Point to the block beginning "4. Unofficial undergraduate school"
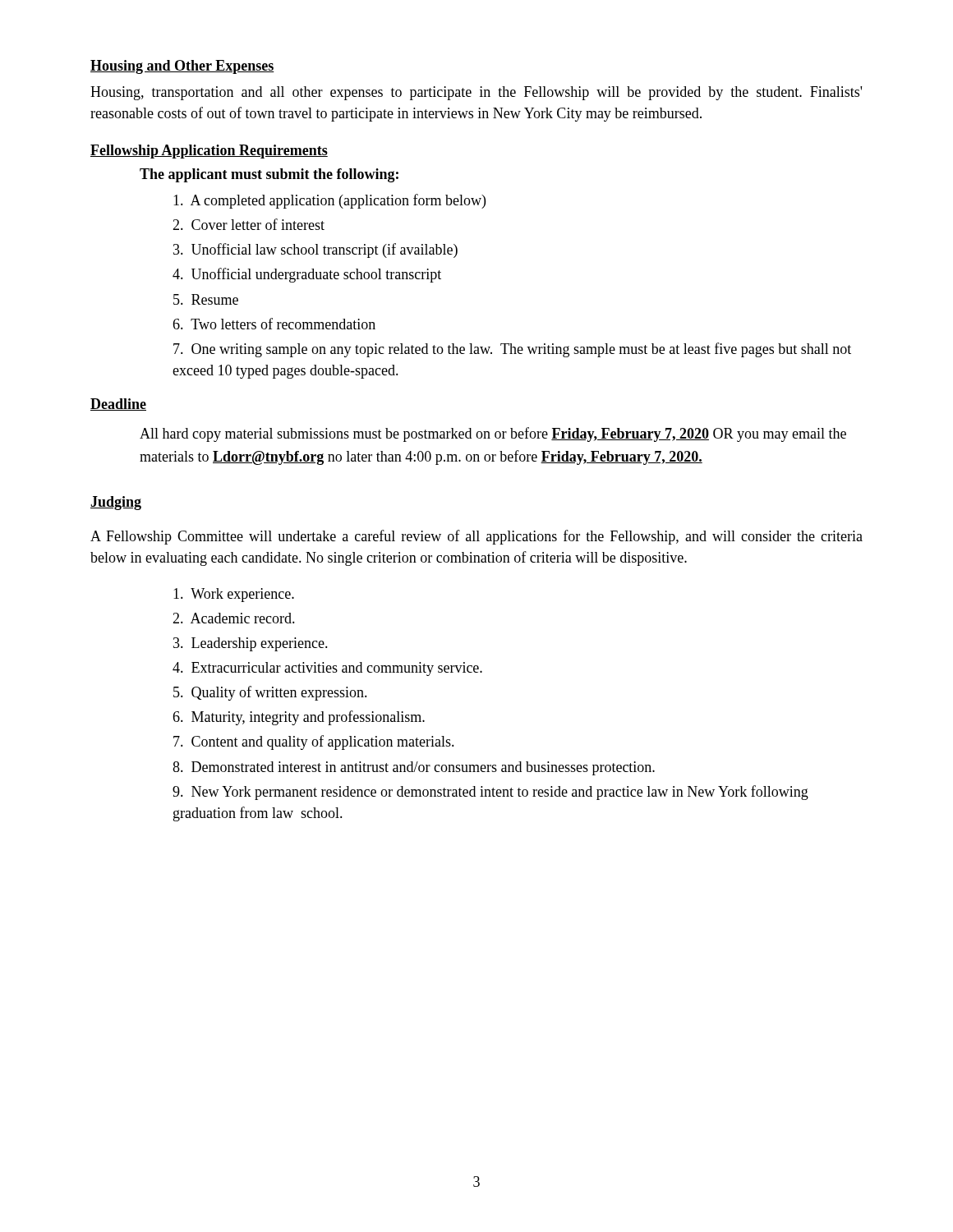The image size is (953, 1232). coord(307,275)
